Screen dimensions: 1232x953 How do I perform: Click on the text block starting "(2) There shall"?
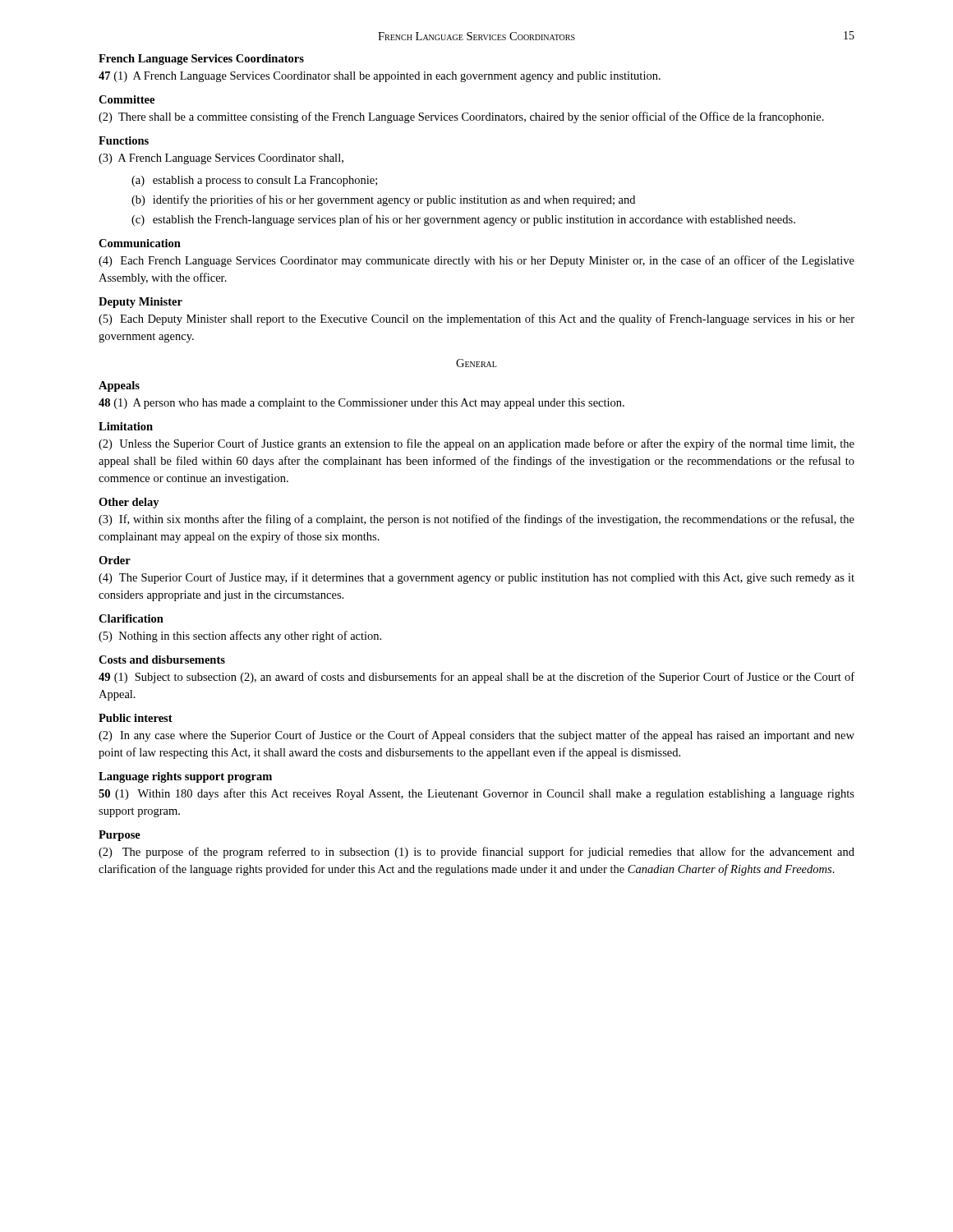click(476, 117)
